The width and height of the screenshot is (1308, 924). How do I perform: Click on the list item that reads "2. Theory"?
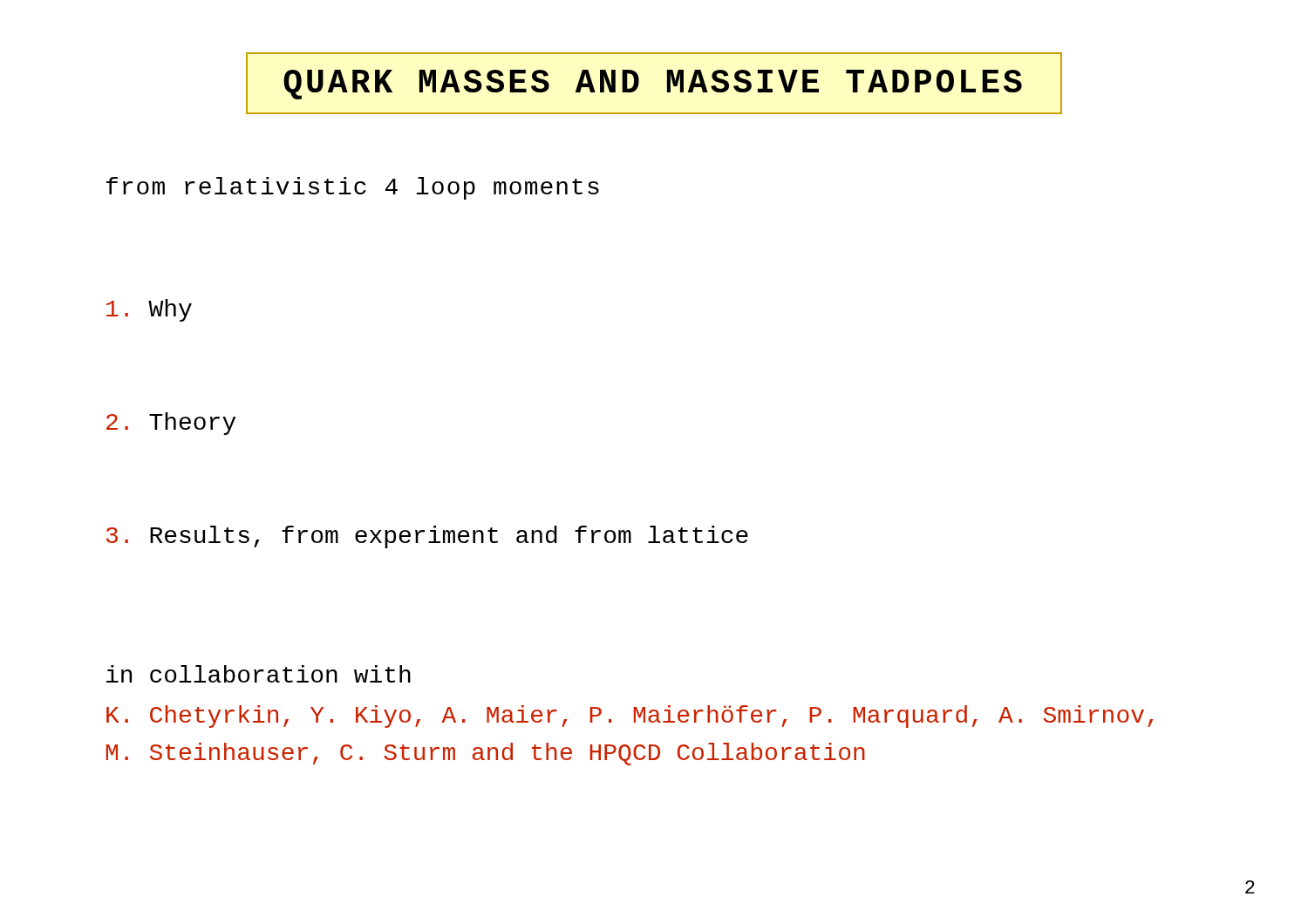coord(171,423)
